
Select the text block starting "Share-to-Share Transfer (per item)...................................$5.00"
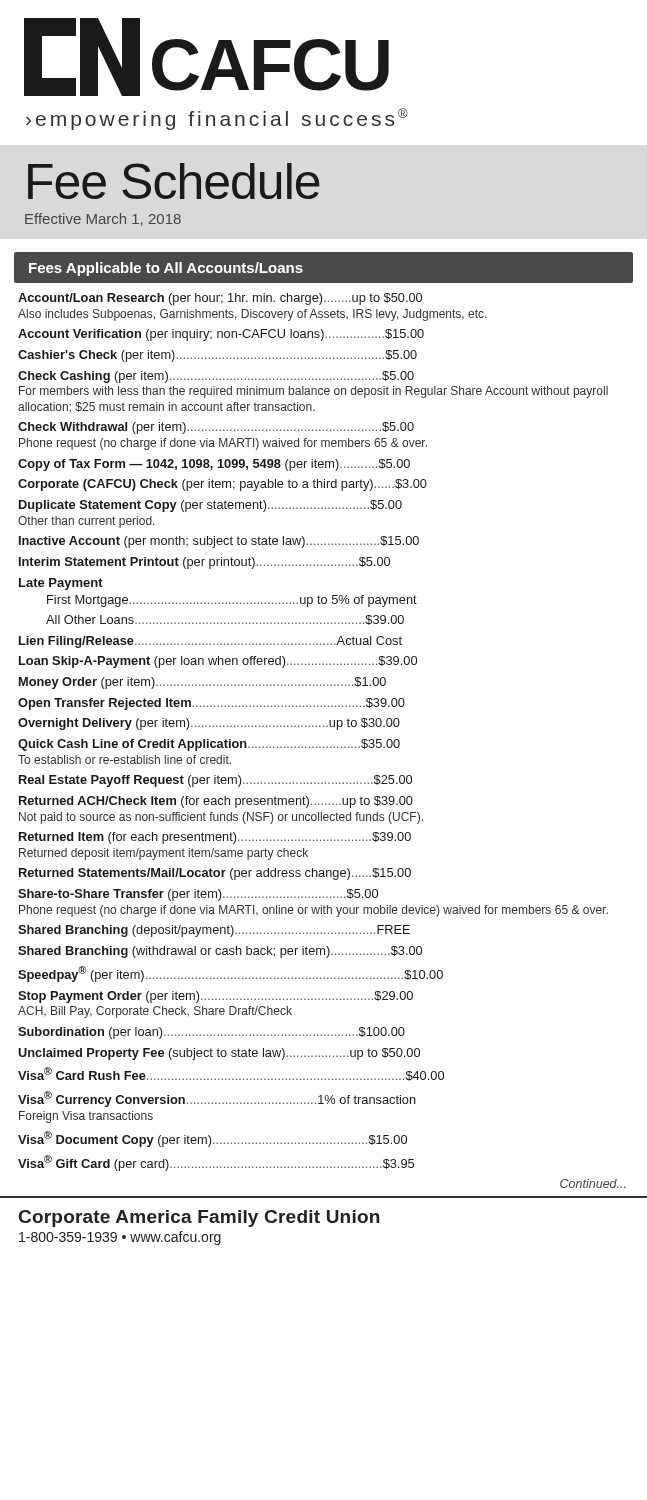pos(324,902)
